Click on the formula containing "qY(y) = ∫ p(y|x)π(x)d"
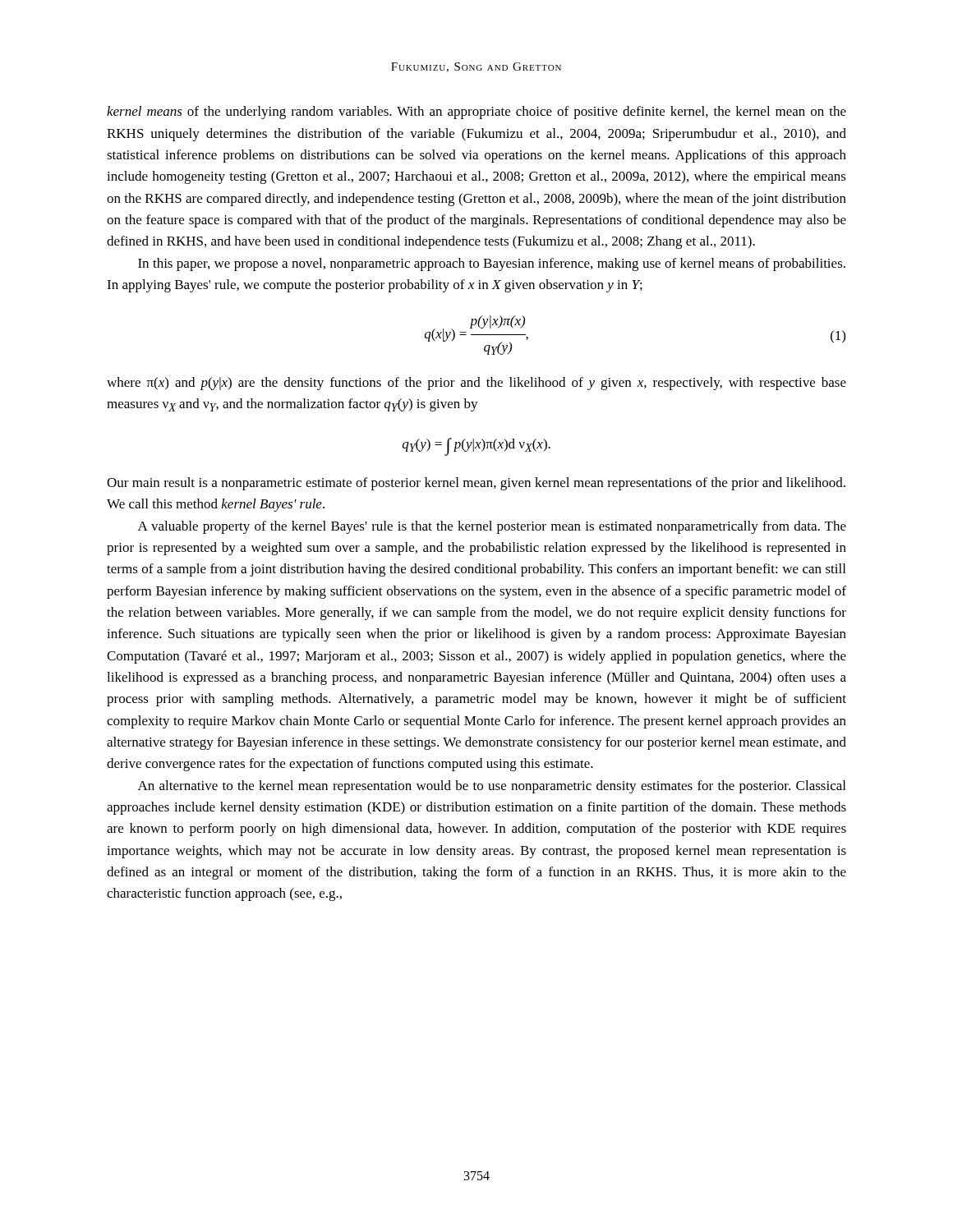 [x=476, y=445]
